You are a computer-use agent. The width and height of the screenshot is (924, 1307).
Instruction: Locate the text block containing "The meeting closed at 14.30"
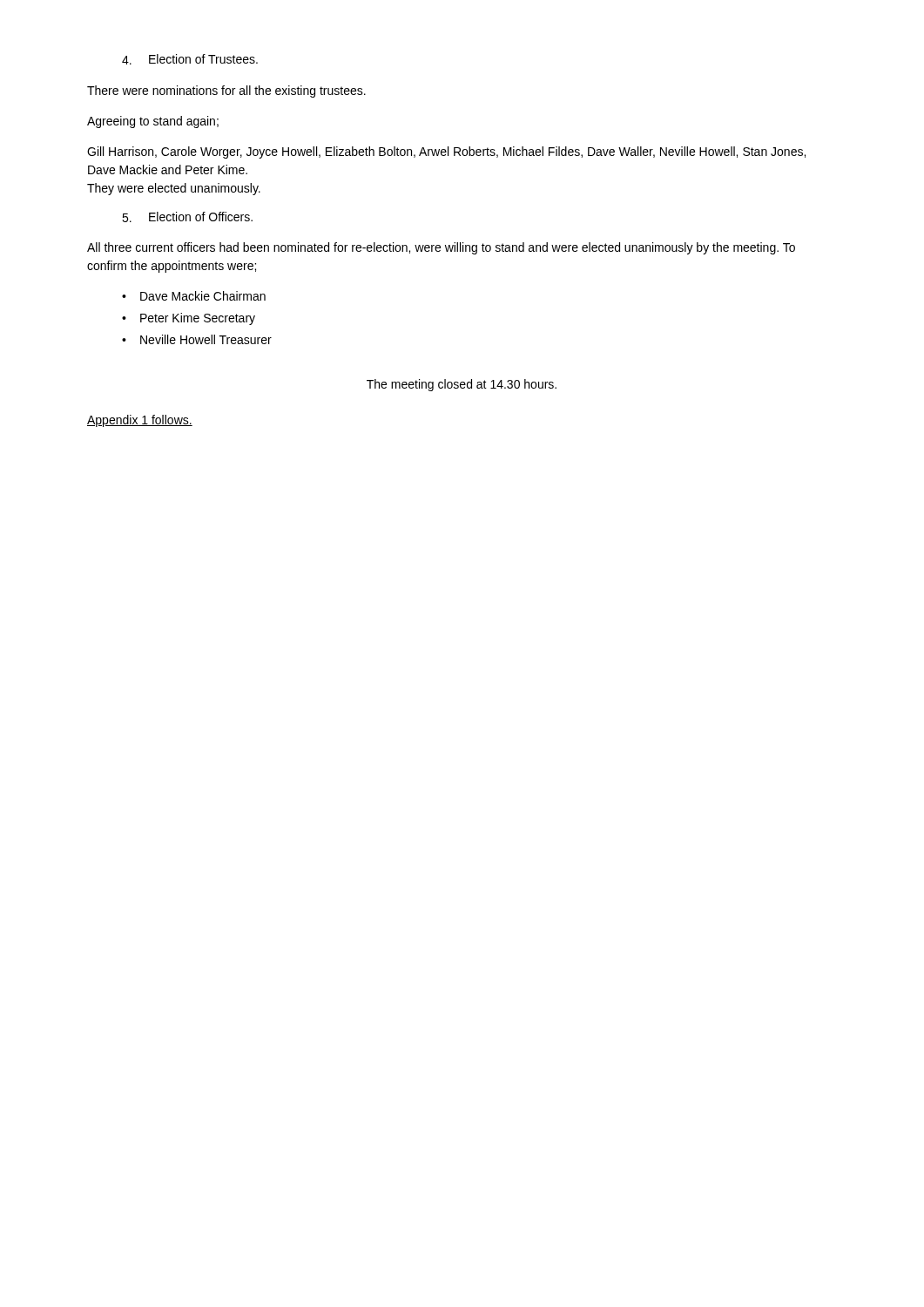pos(462,385)
